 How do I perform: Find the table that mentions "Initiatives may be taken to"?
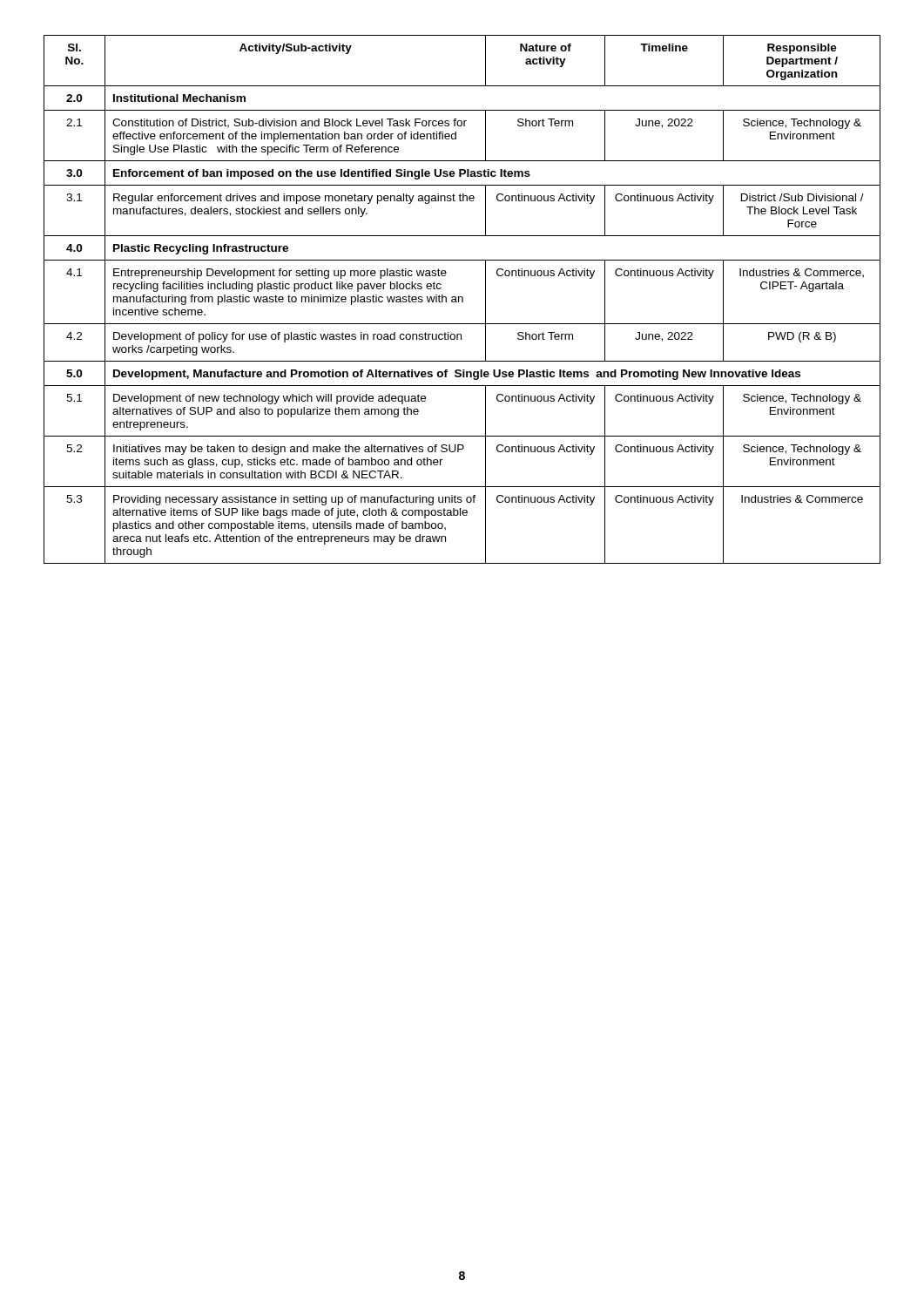(x=462, y=299)
